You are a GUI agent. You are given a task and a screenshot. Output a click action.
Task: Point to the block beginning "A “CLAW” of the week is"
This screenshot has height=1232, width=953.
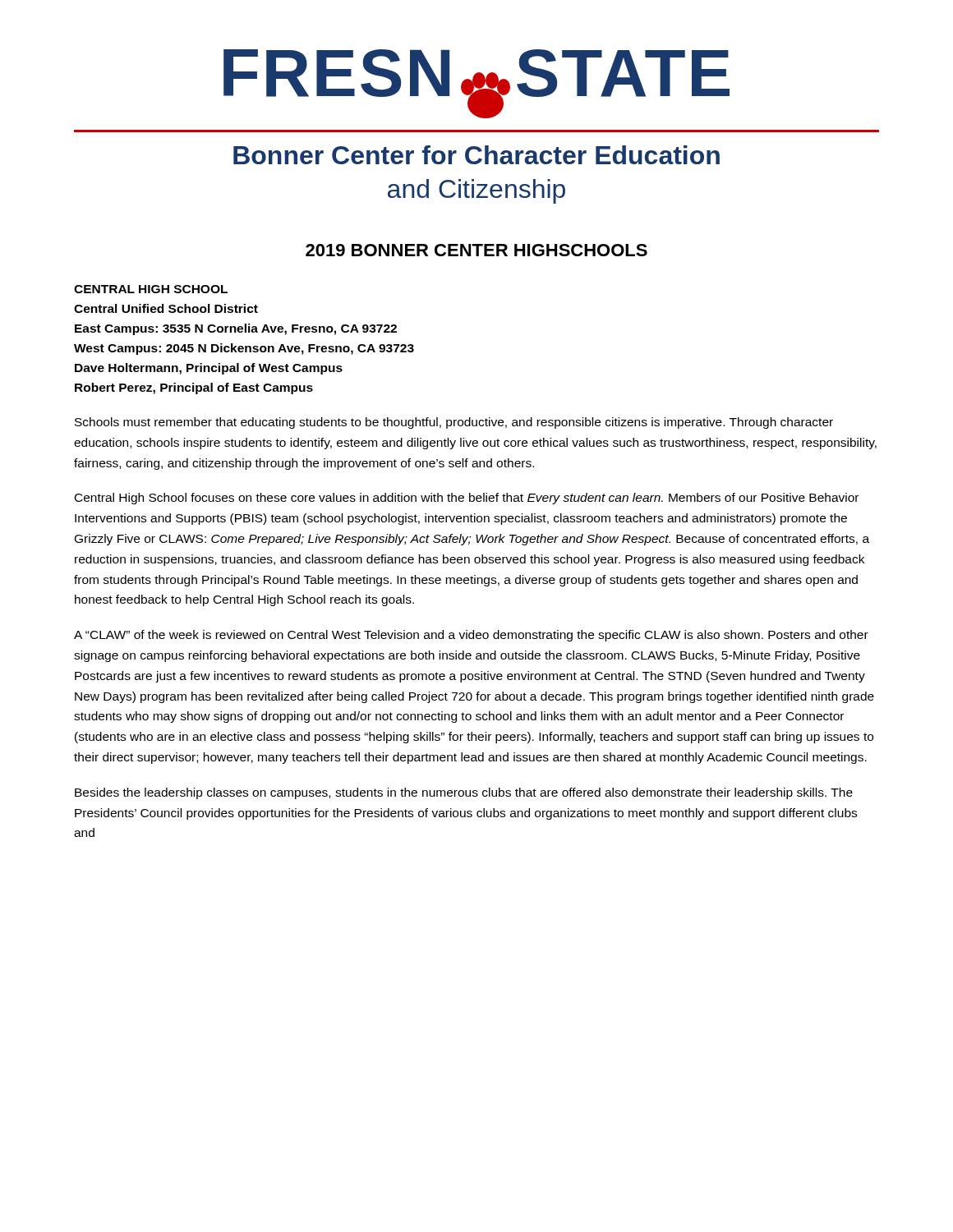[474, 696]
